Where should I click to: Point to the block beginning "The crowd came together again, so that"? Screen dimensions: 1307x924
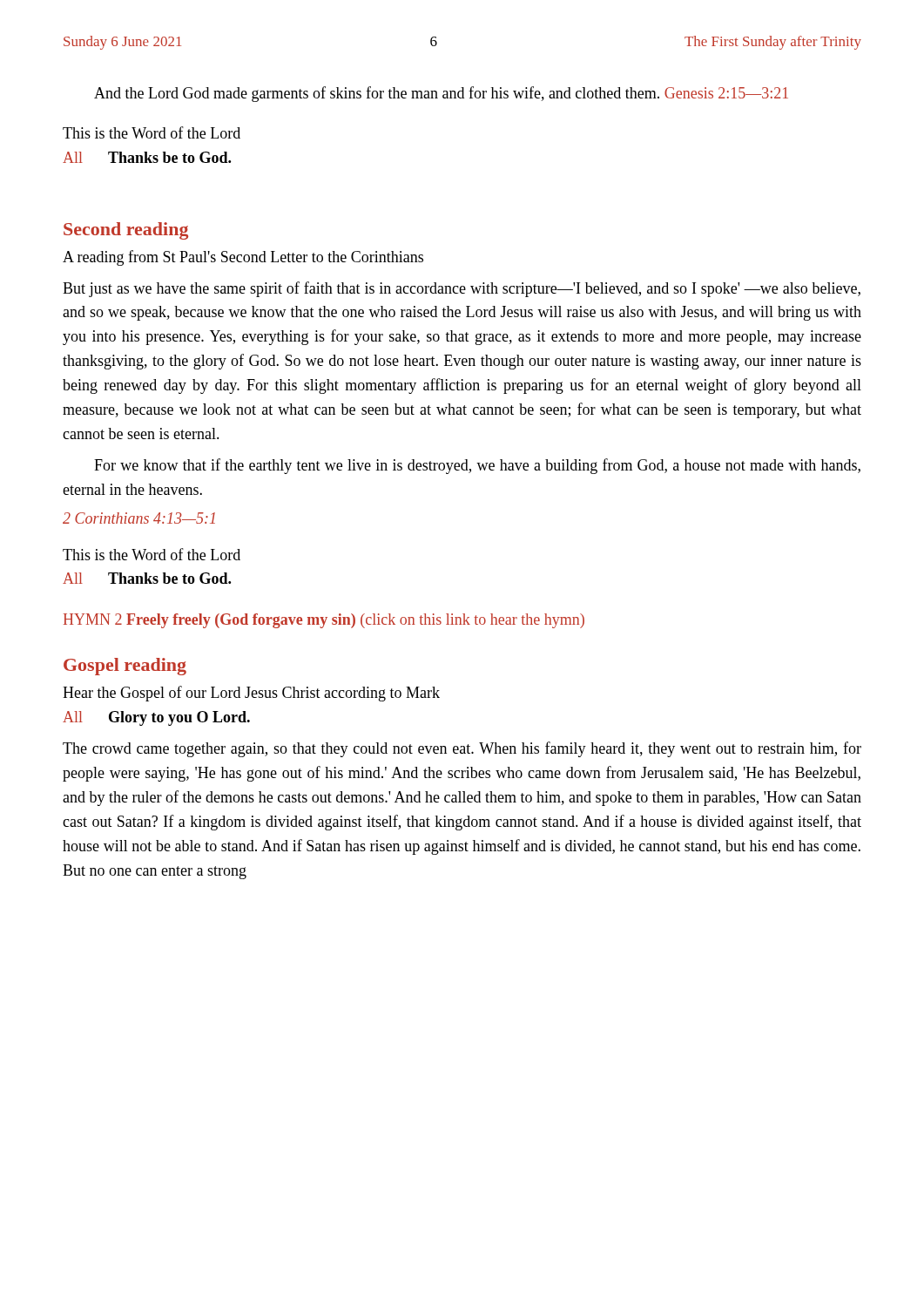(x=462, y=810)
